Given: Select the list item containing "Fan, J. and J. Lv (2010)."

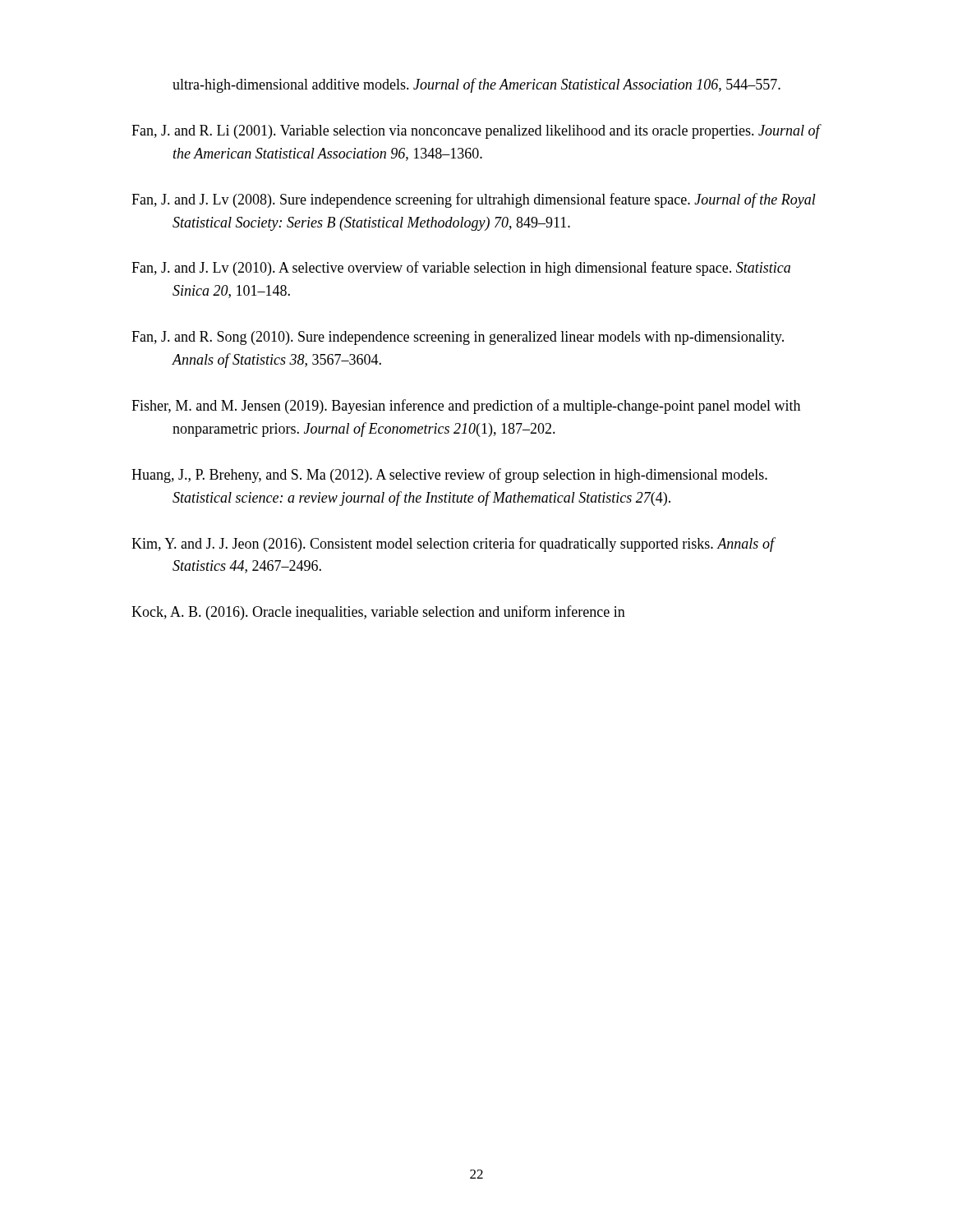Looking at the screenshot, I should tap(461, 280).
